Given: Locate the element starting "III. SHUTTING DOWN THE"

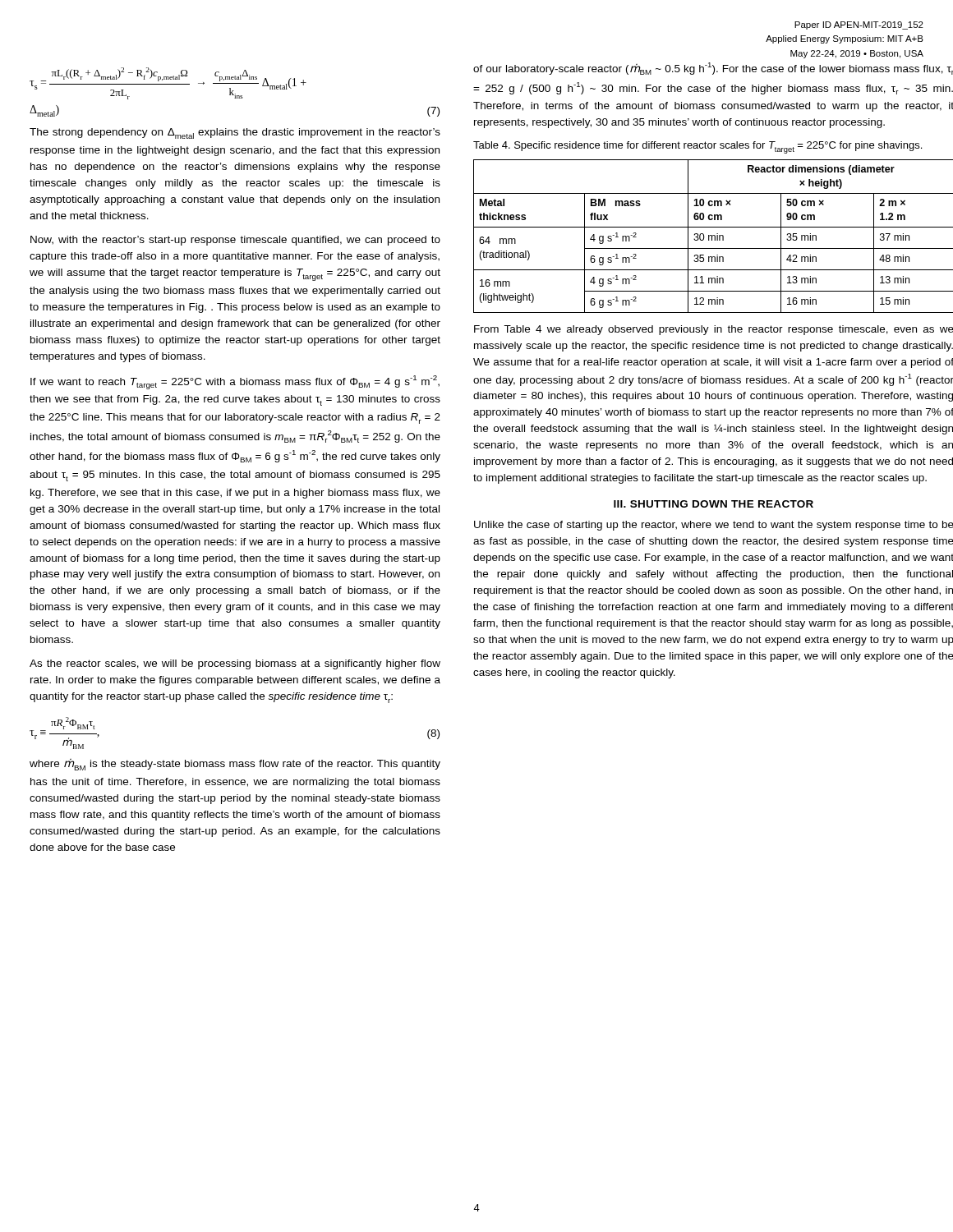Looking at the screenshot, I should tap(714, 504).
